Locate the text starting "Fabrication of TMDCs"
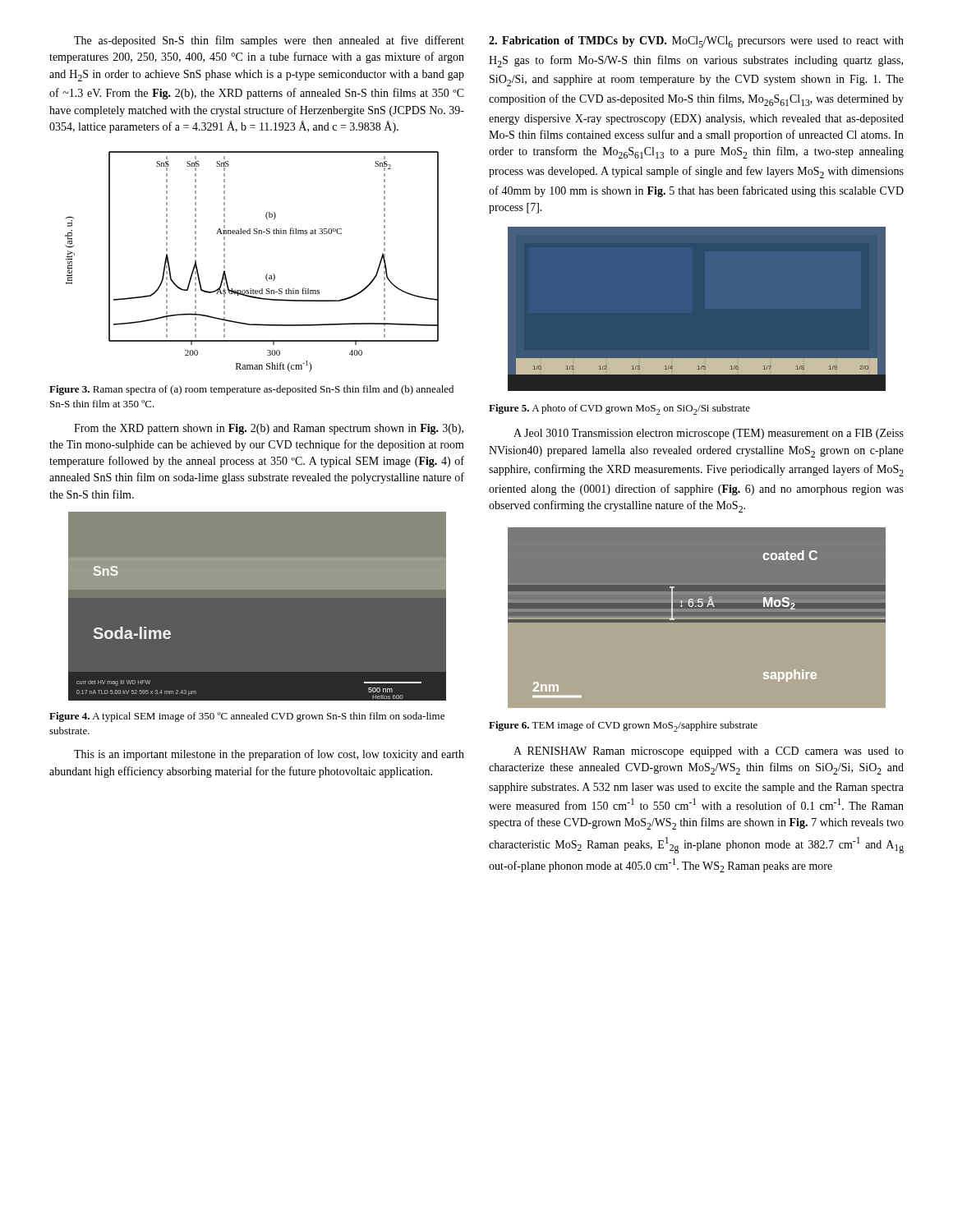The image size is (953, 1232). coord(696,125)
